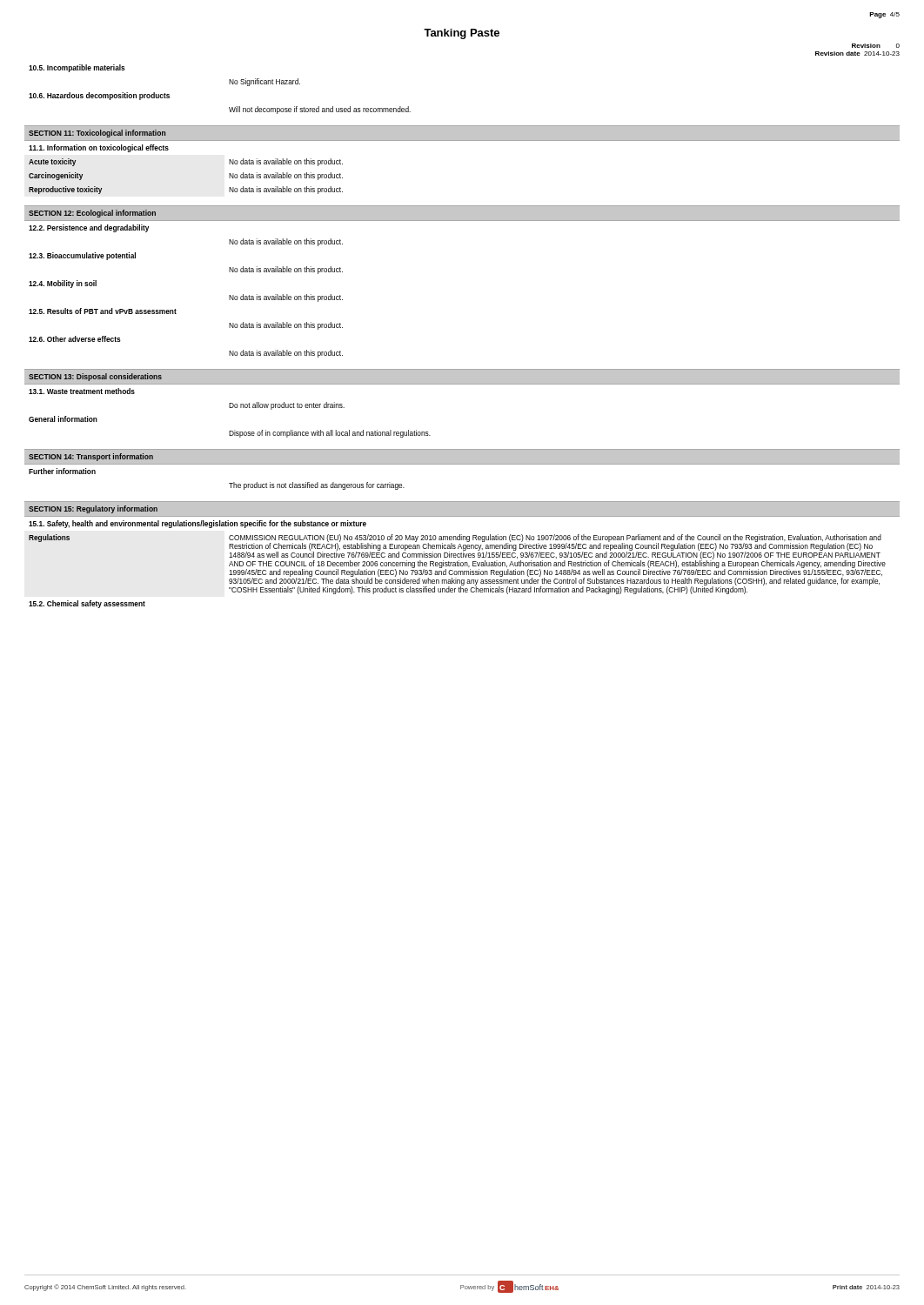
Task: Locate the text block that reads "COMMISSION REGULATION (EU) No 453/2010 of 20 May"
Action: click(x=557, y=564)
